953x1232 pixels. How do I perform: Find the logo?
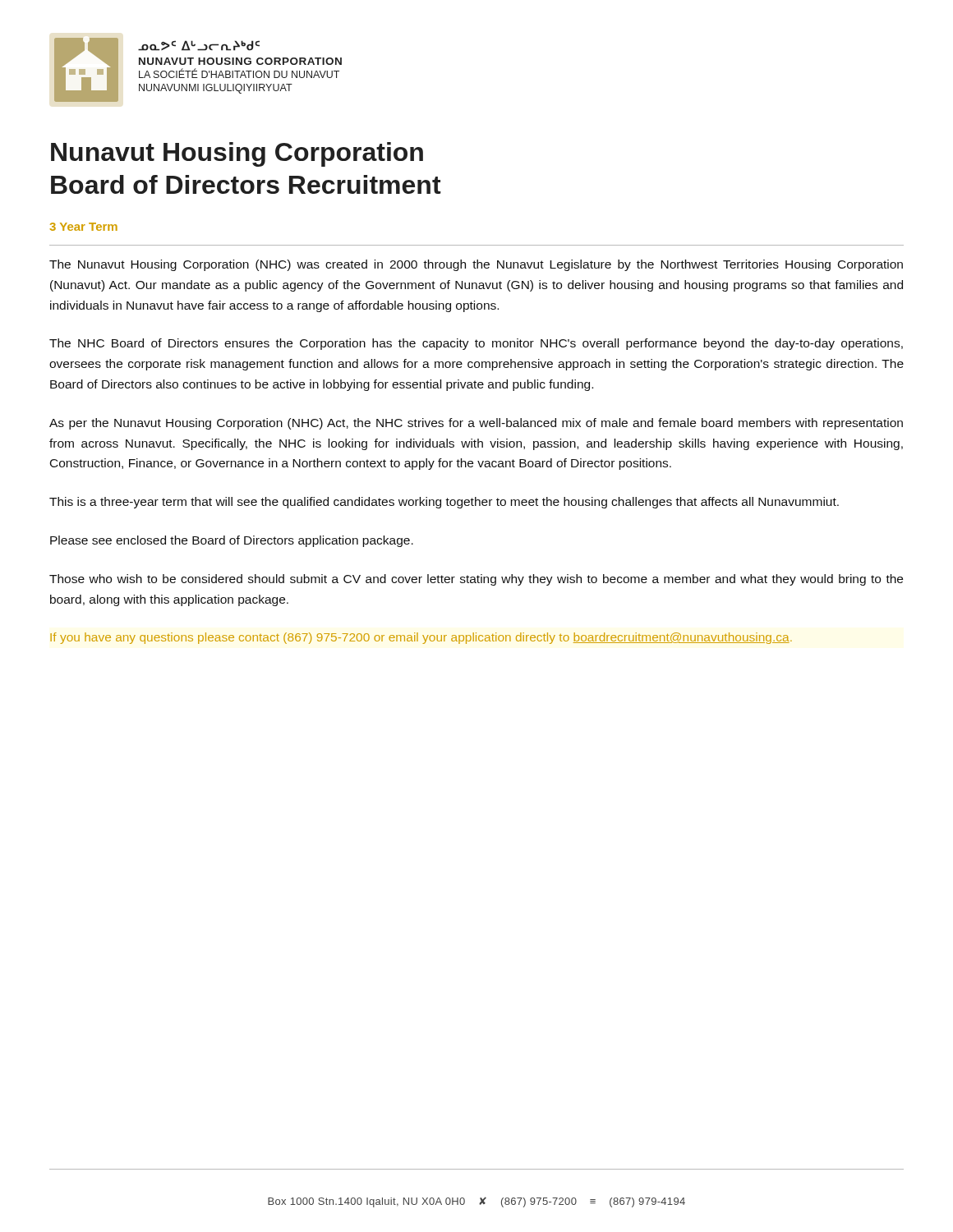(476, 70)
